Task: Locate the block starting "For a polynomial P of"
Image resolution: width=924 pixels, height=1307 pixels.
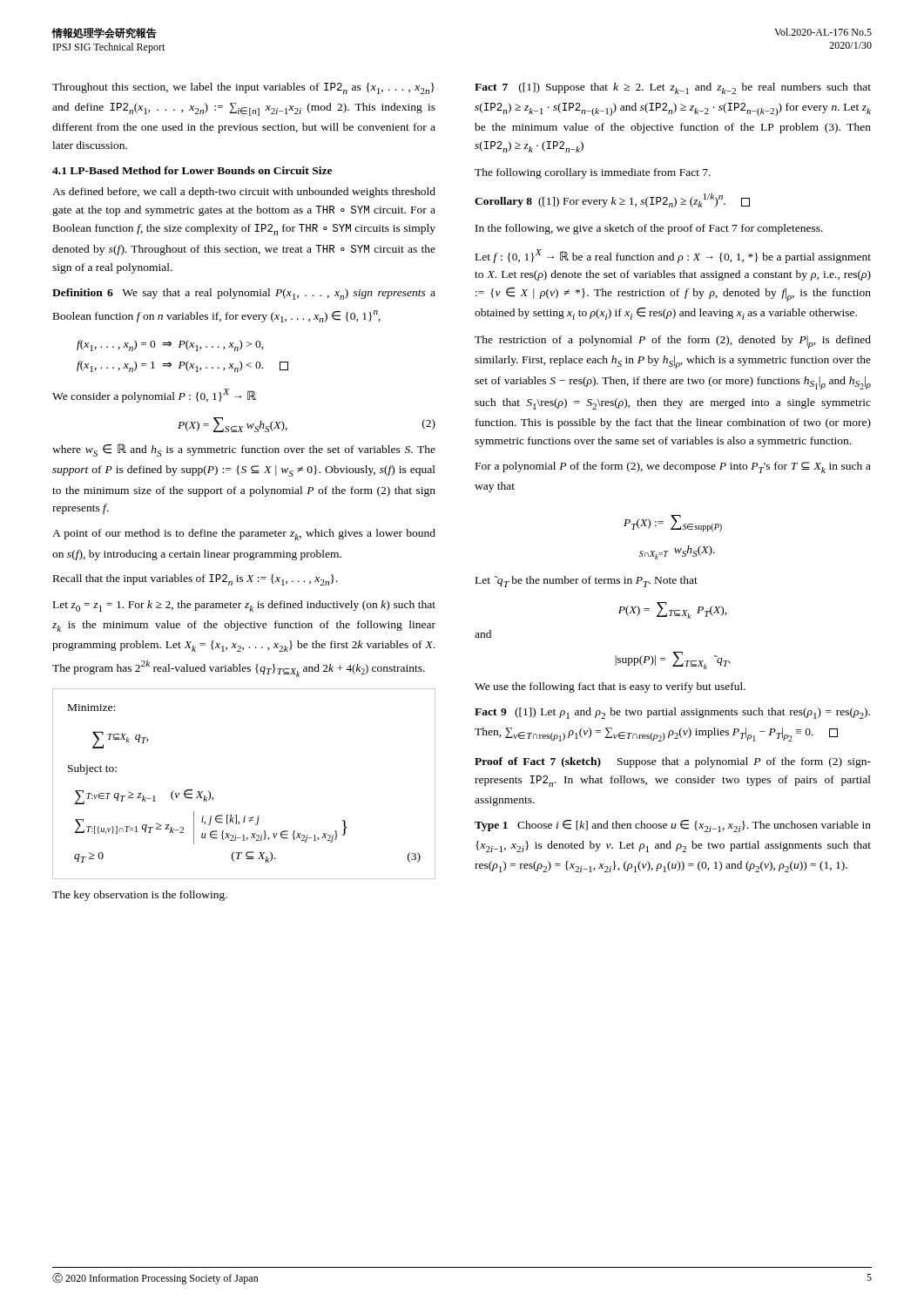Action: pyautogui.click(x=673, y=476)
